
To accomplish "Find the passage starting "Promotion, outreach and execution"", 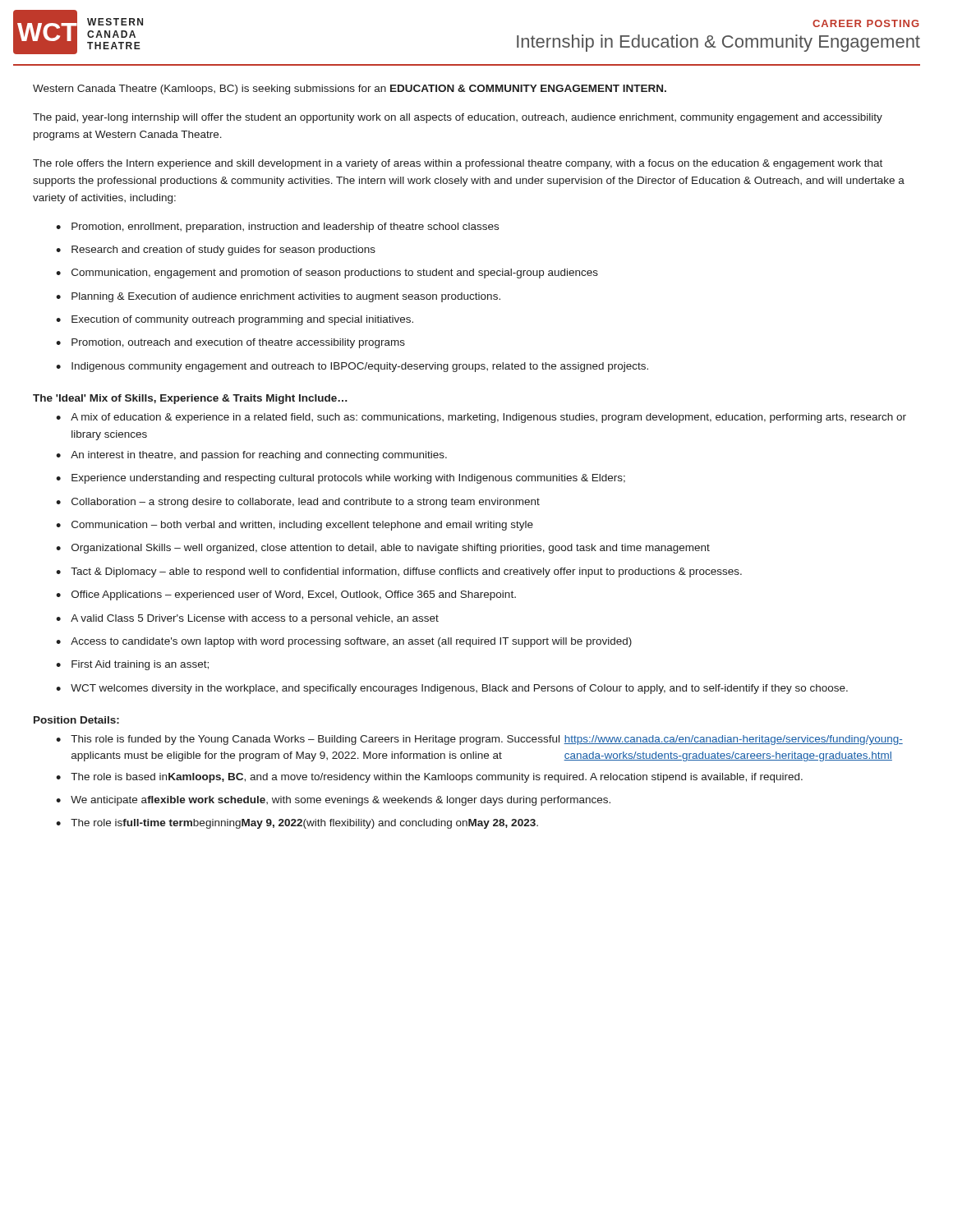I will [238, 342].
